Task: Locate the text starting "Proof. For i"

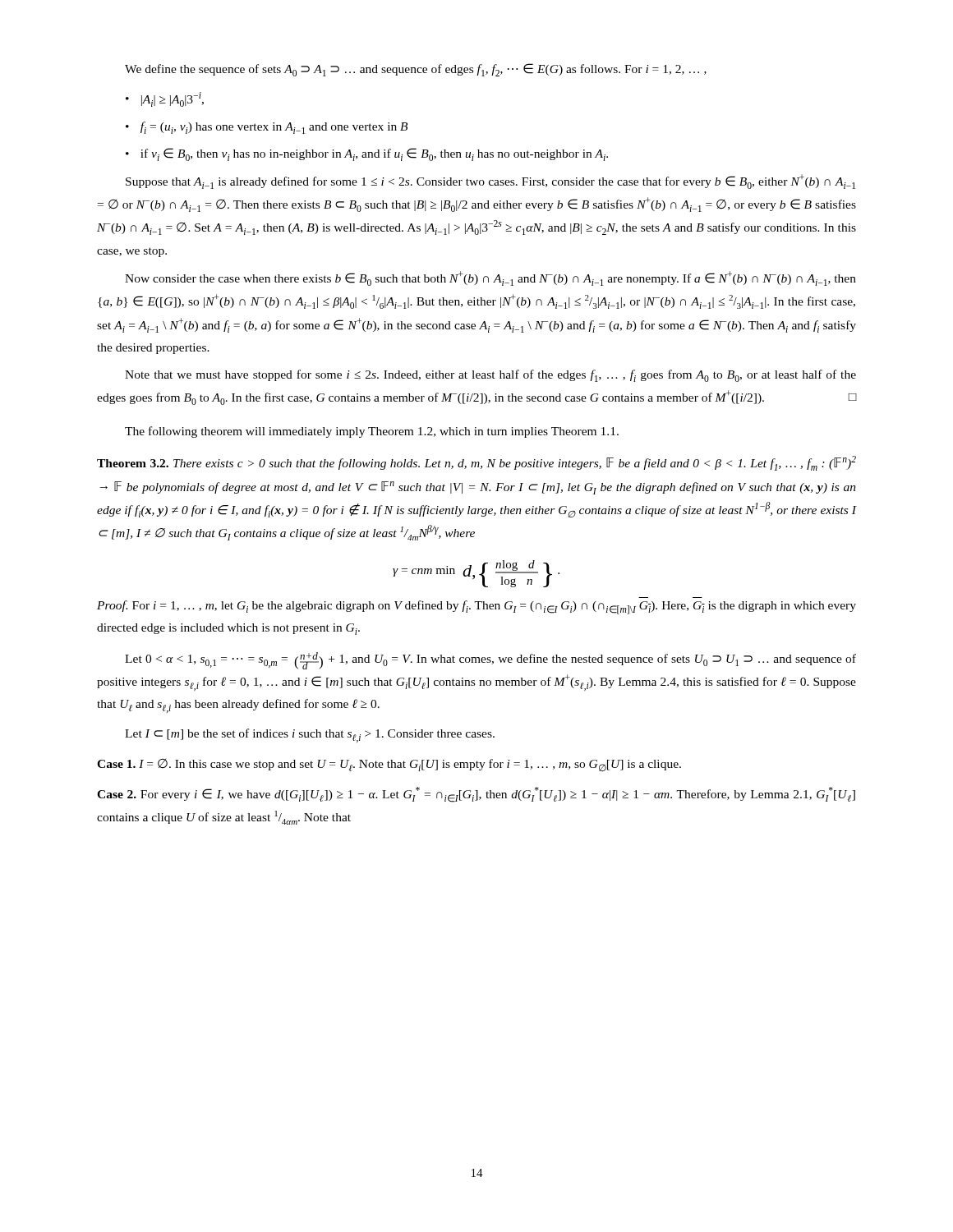Action: (476, 607)
